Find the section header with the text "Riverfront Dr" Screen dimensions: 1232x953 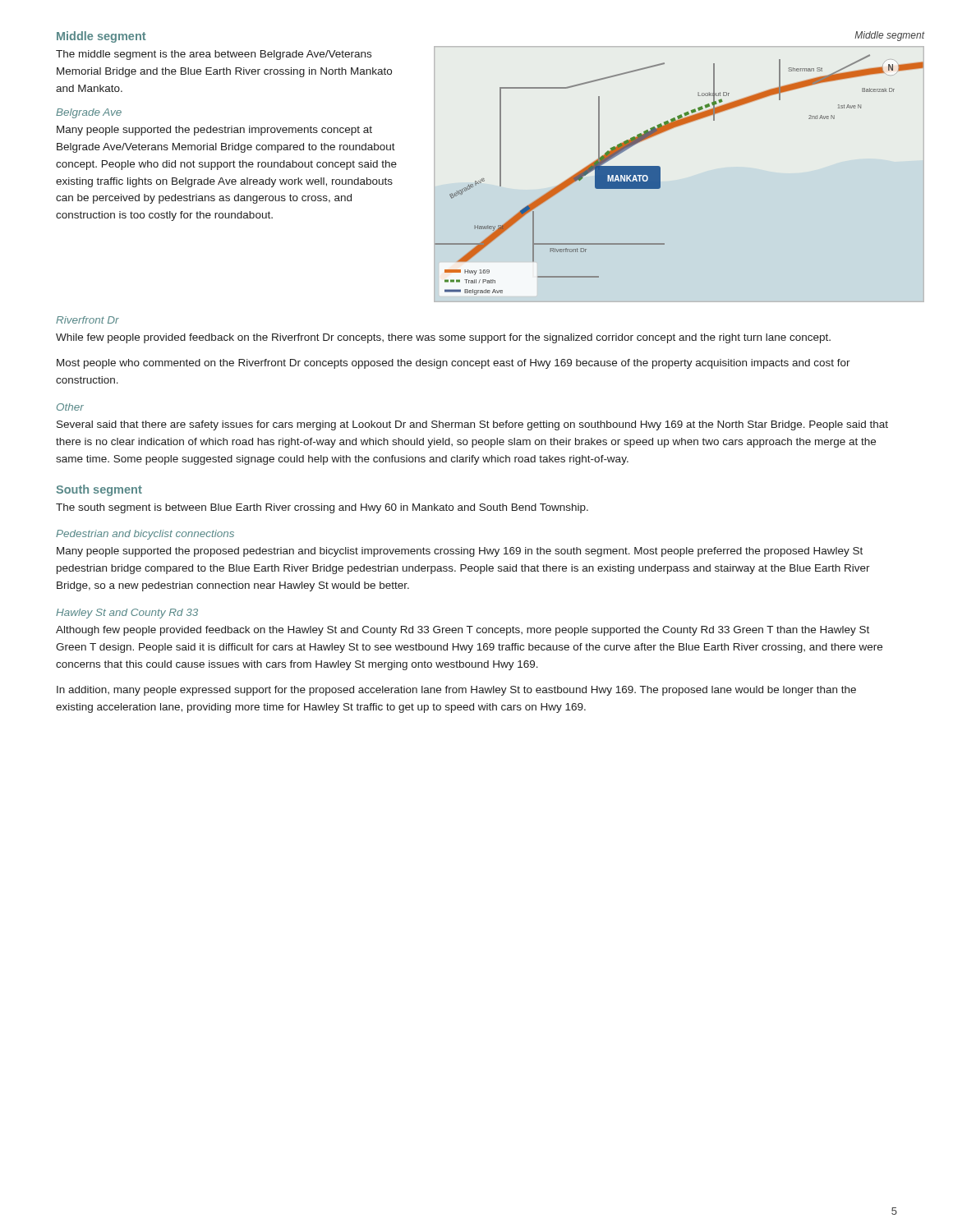click(x=87, y=320)
